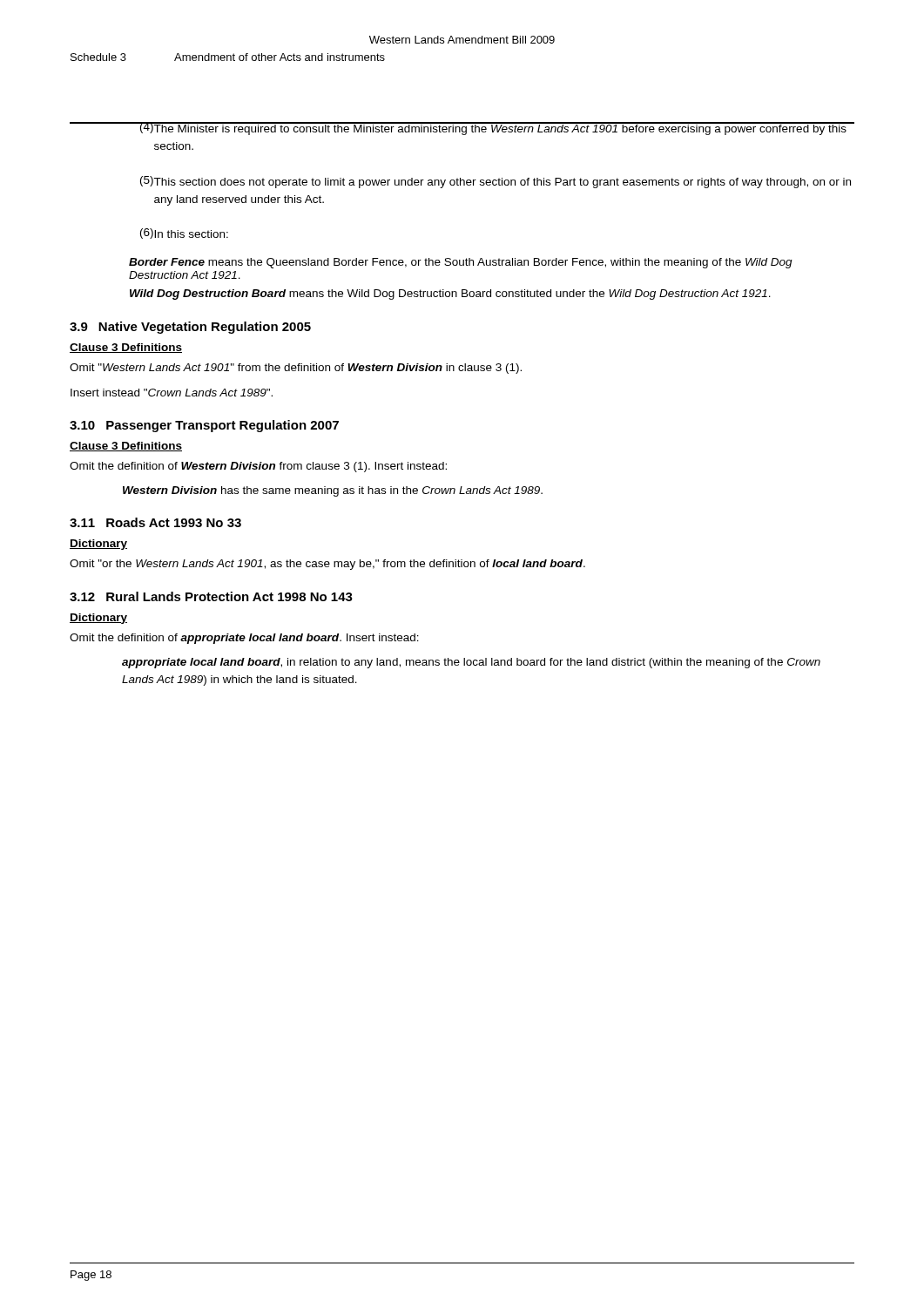Locate the text block that reads "Omit the definition of Western Division from clause"
924x1307 pixels.
259,466
